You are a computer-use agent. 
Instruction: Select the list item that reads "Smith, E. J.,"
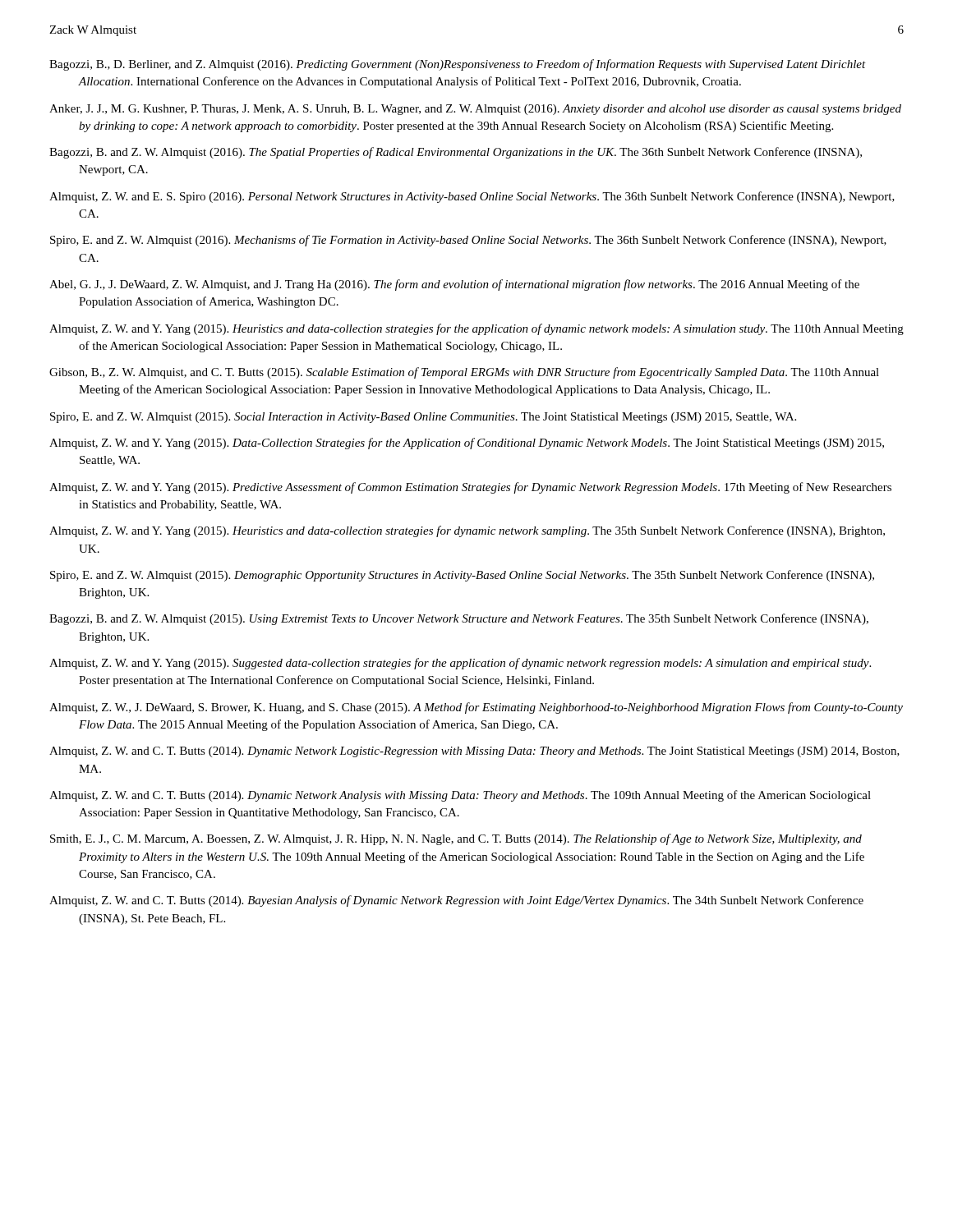point(457,856)
